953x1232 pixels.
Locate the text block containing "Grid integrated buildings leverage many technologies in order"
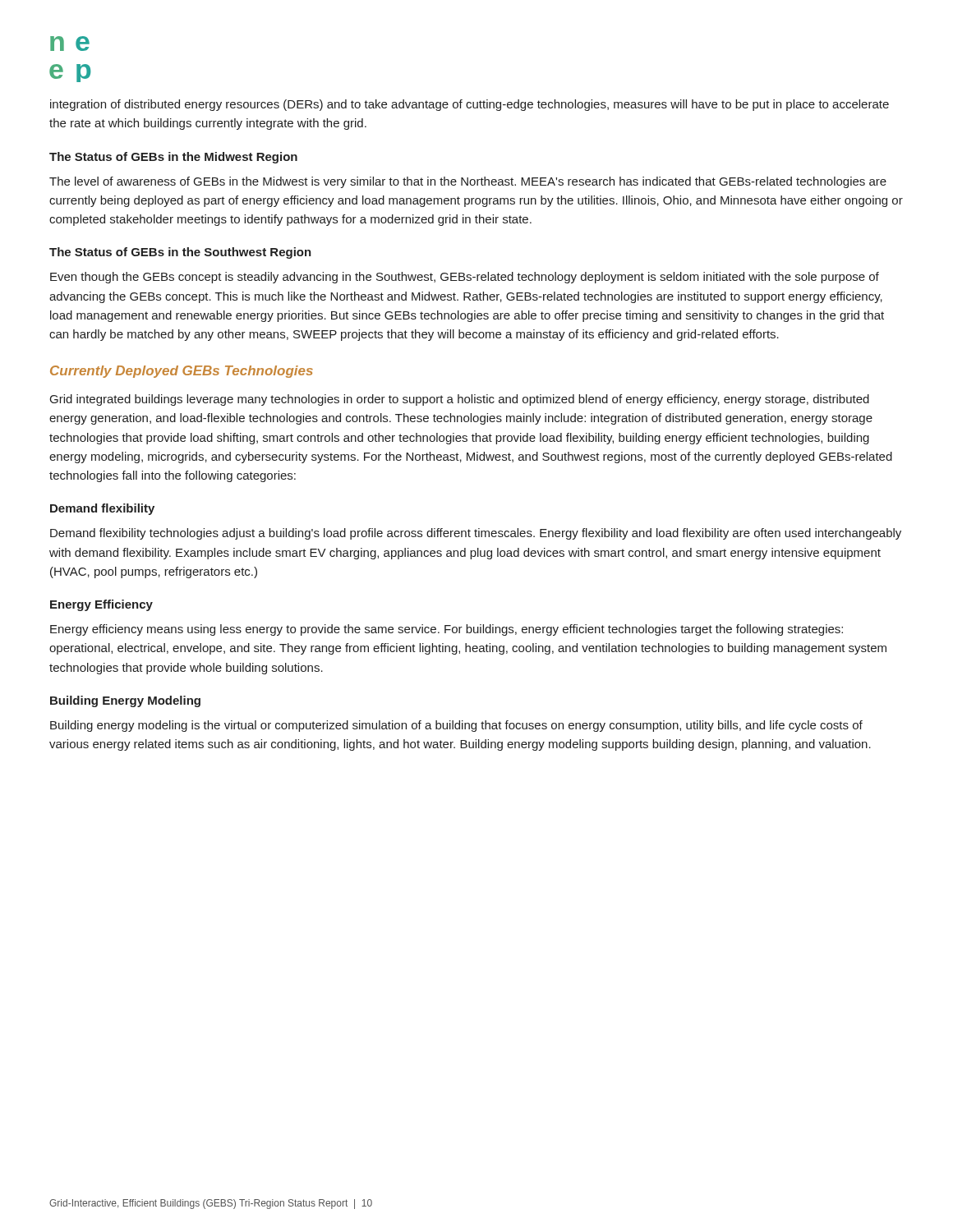click(471, 437)
